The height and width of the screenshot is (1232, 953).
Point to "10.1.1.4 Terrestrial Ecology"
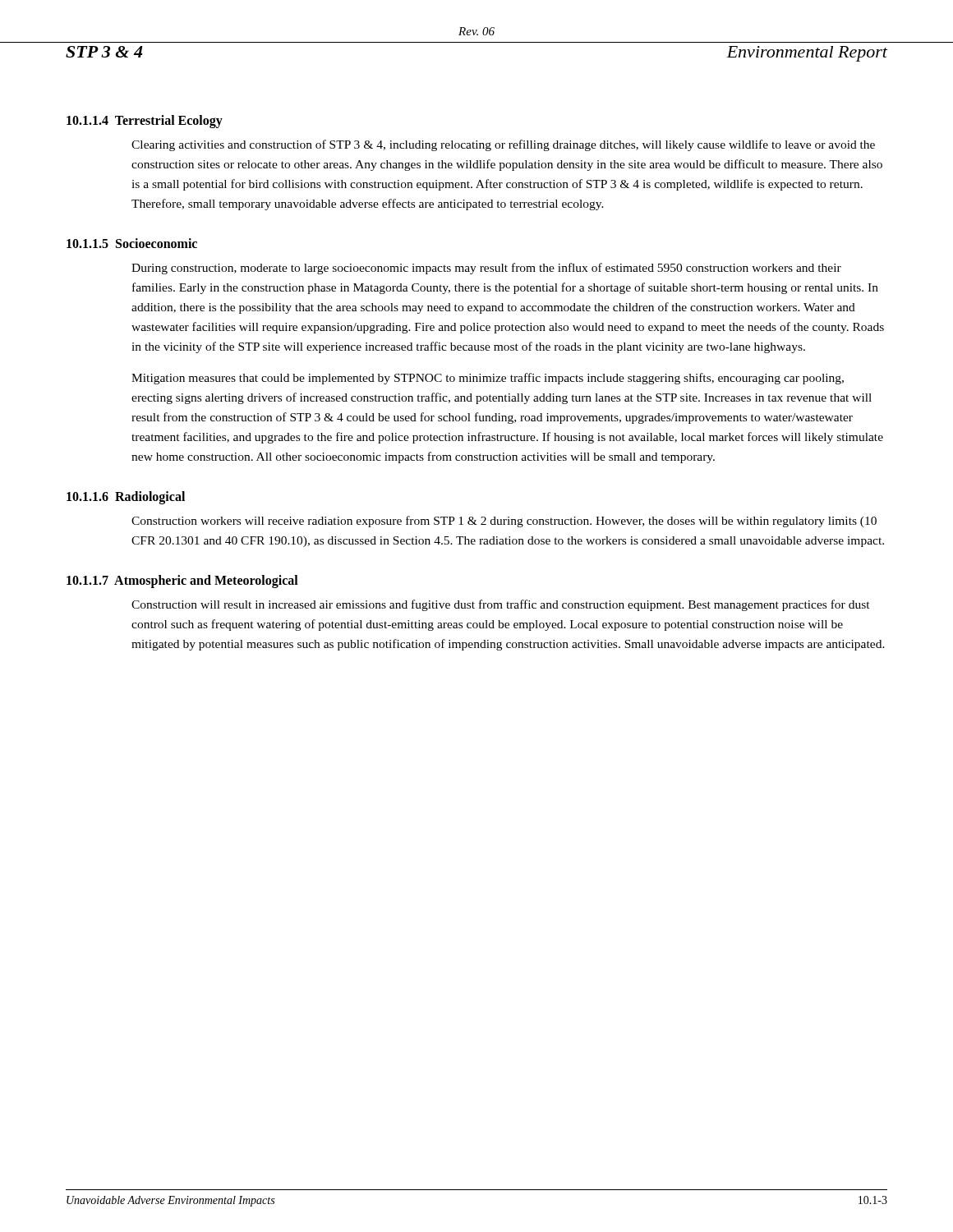click(x=144, y=120)
